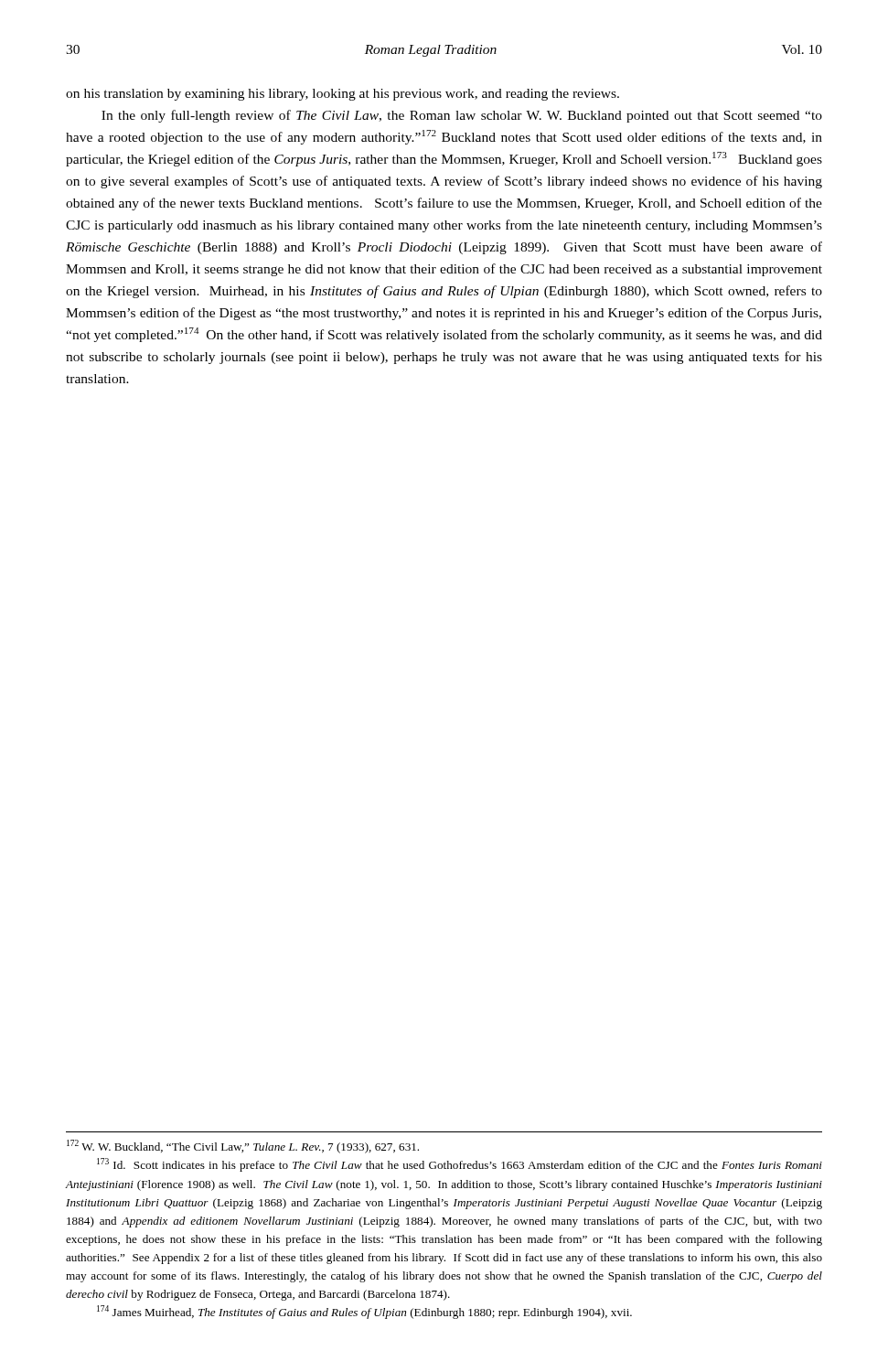Find the block on this page that starts "on his translation by examining his library, looking"
This screenshot has height=1372, width=888.
[x=444, y=236]
